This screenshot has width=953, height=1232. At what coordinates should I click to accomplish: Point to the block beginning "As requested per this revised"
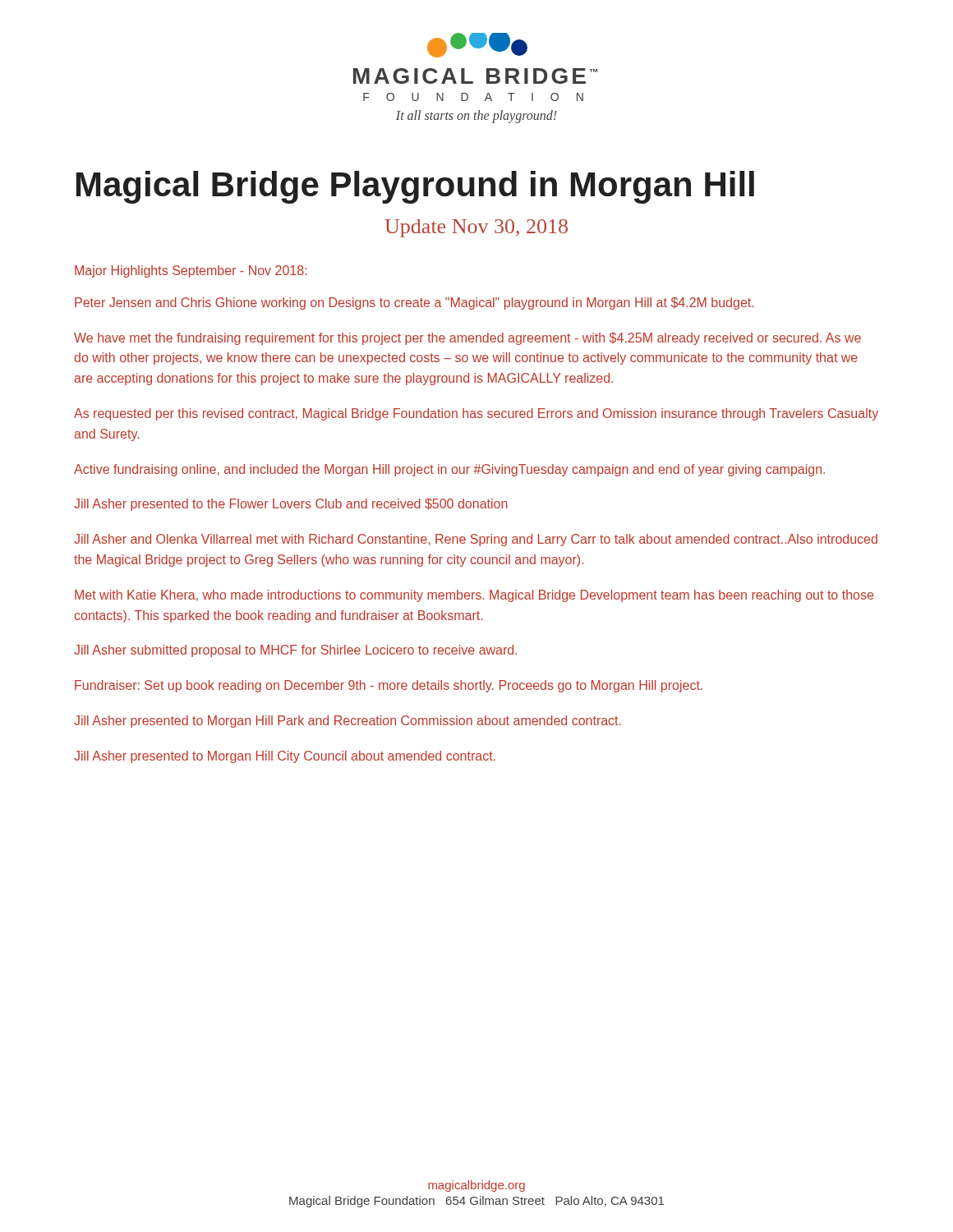point(476,424)
